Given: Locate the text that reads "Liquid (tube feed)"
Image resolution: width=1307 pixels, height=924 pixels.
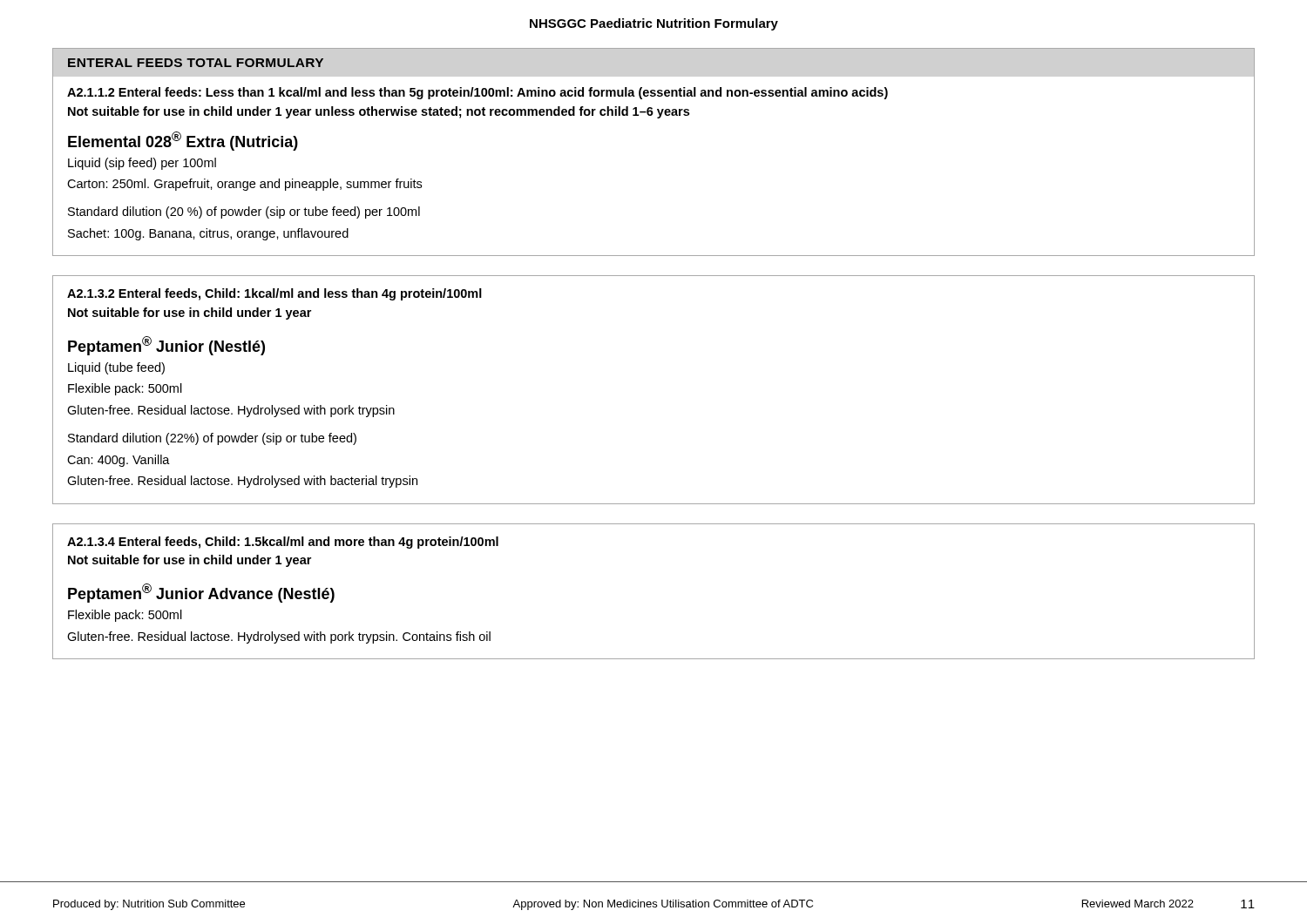Looking at the screenshot, I should coord(116,367).
